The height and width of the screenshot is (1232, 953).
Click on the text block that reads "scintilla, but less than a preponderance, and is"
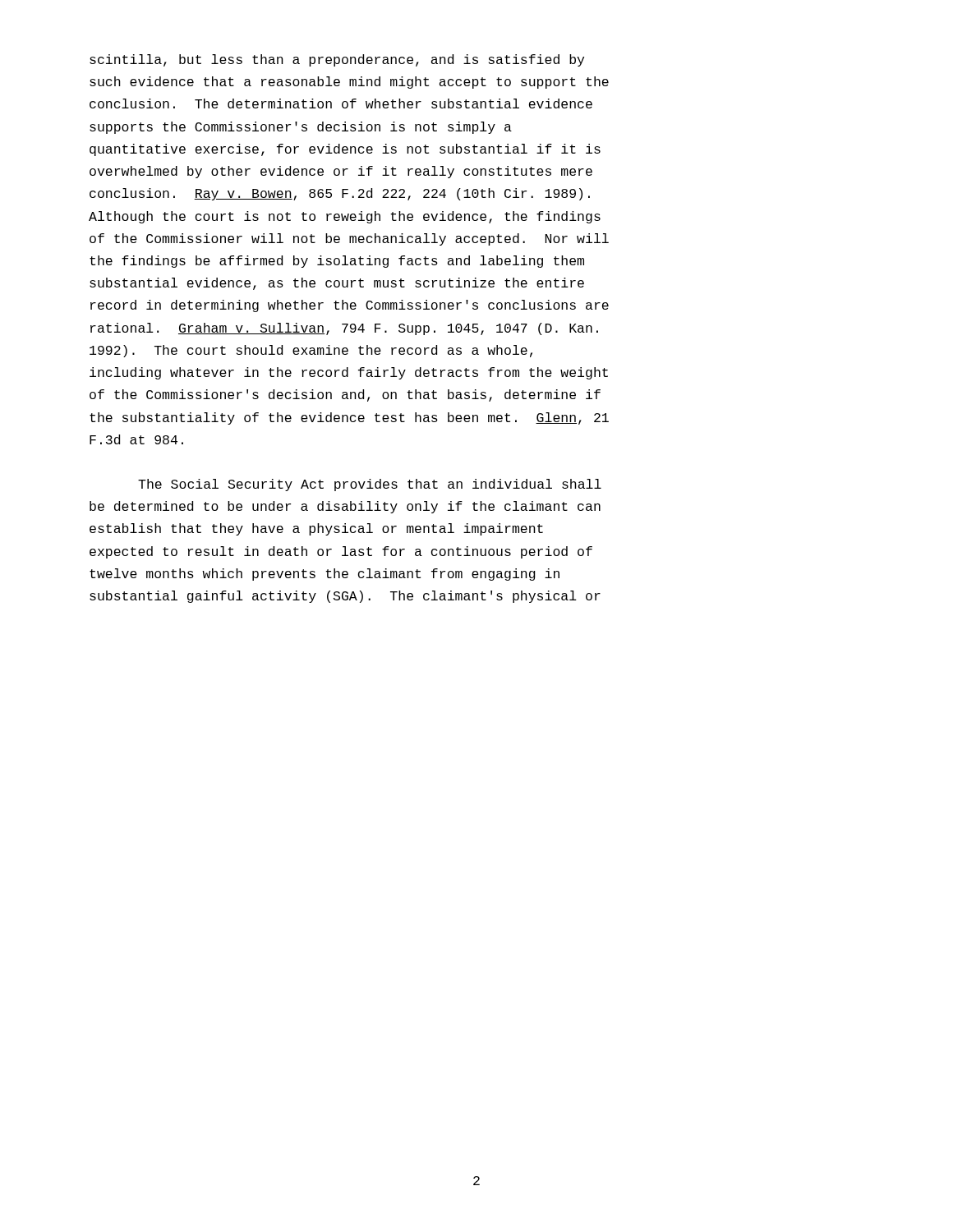349,250
